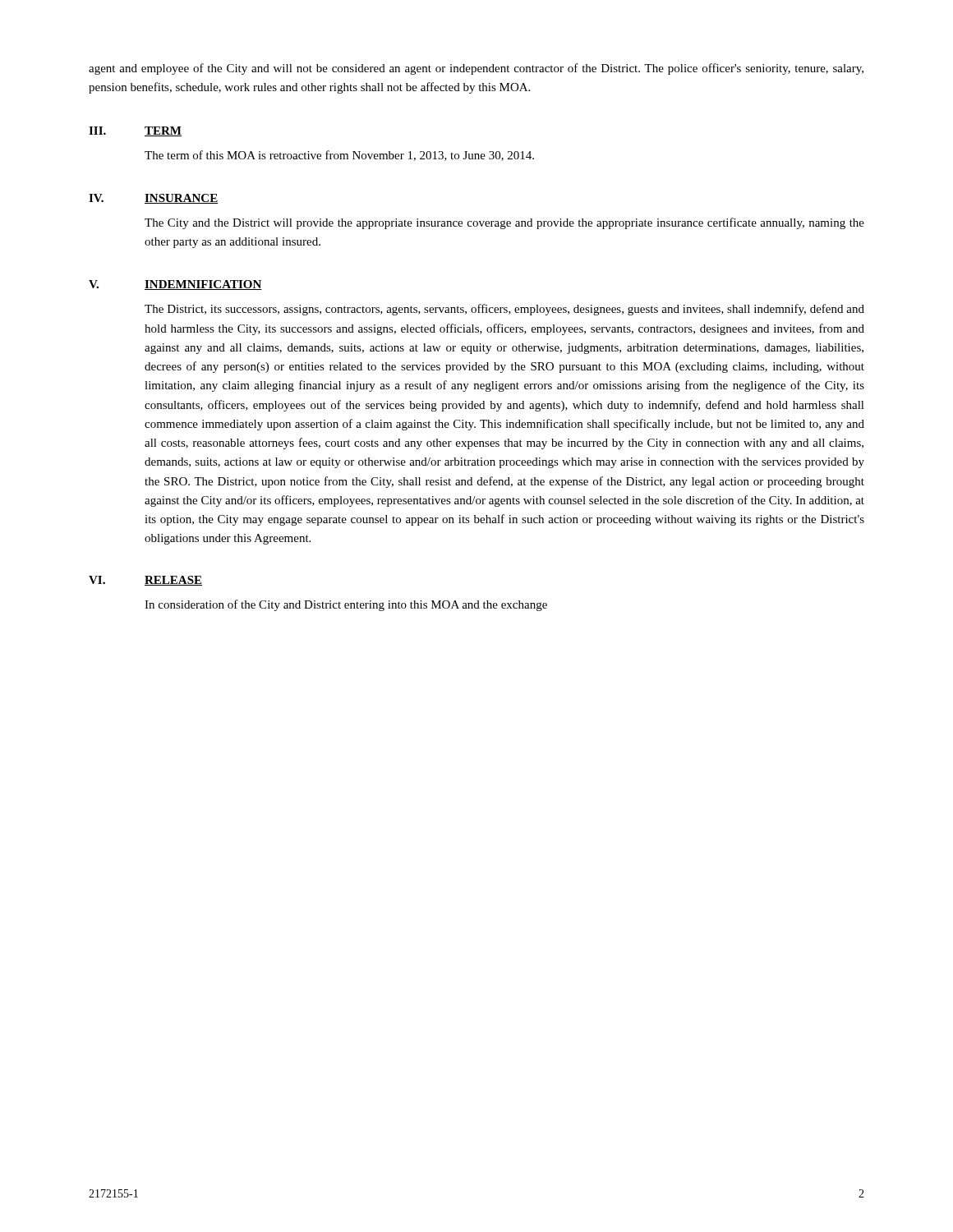Find the section header that says "IV. INSURANCE"

click(x=153, y=198)
